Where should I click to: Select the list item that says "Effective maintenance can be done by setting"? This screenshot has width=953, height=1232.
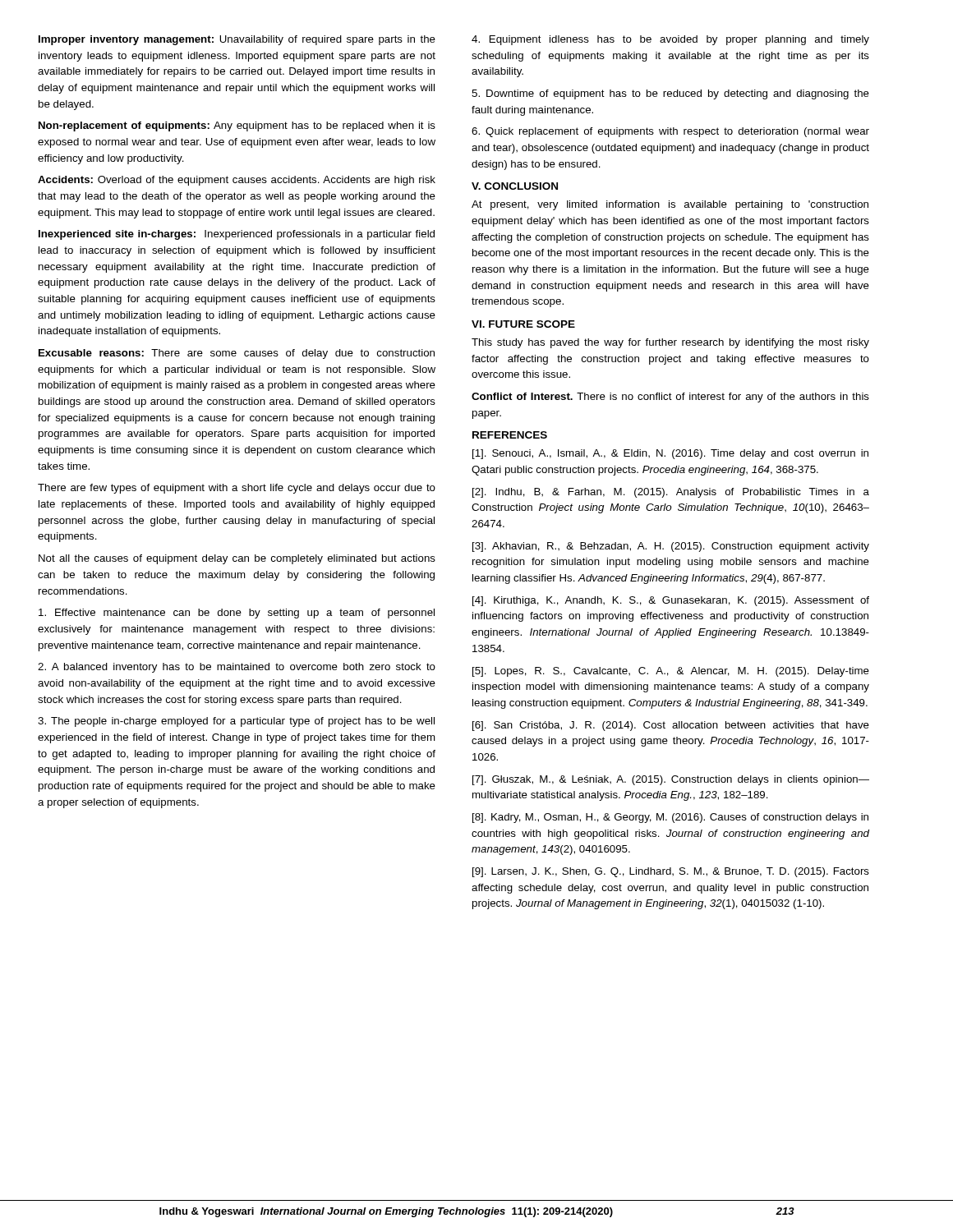[x=237, y=629]
